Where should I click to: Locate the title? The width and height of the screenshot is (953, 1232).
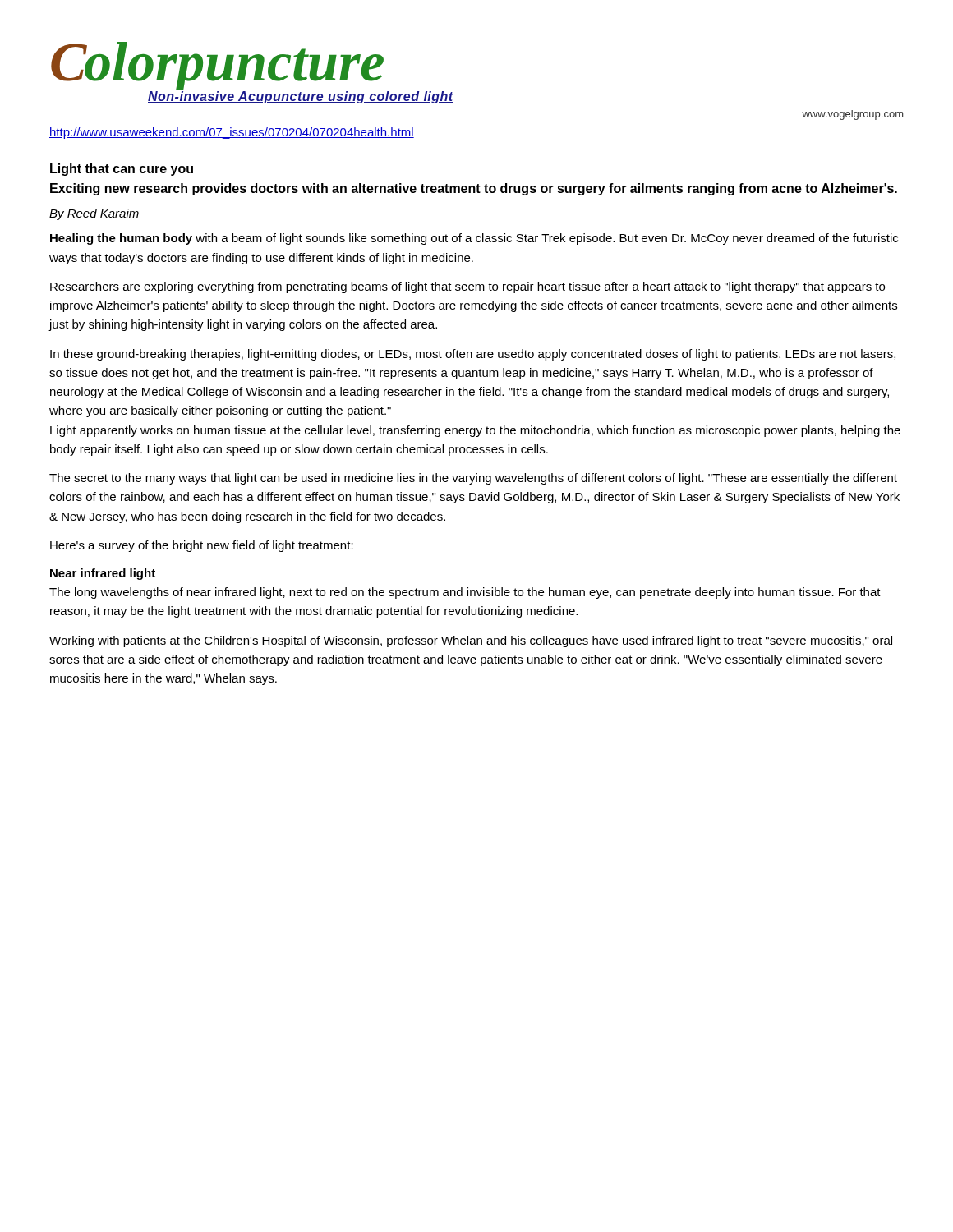(474, 188)
